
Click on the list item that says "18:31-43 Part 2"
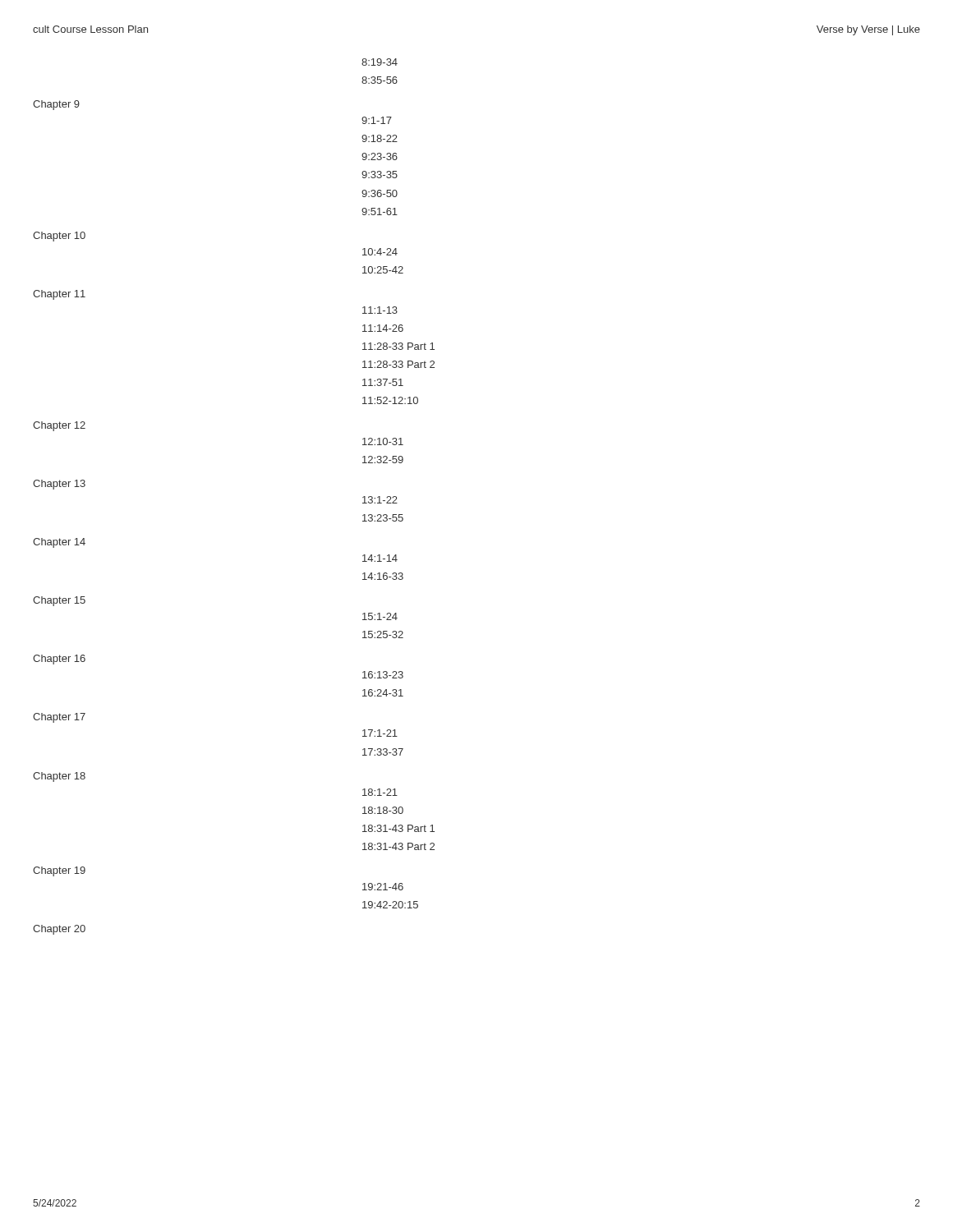398,846
